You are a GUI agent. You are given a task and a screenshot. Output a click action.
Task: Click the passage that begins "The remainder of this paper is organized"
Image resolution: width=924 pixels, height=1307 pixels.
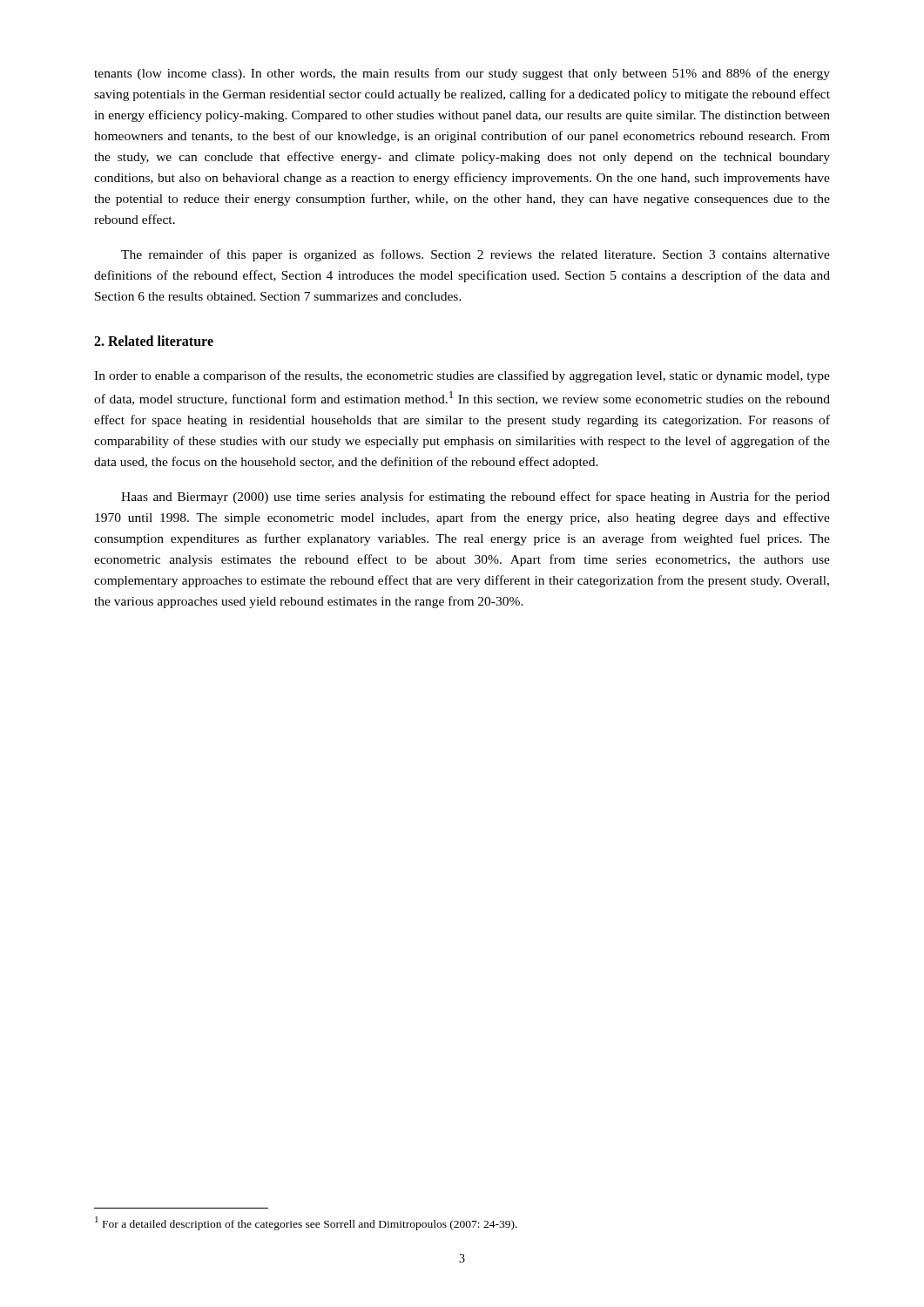(x=462, y=275)
